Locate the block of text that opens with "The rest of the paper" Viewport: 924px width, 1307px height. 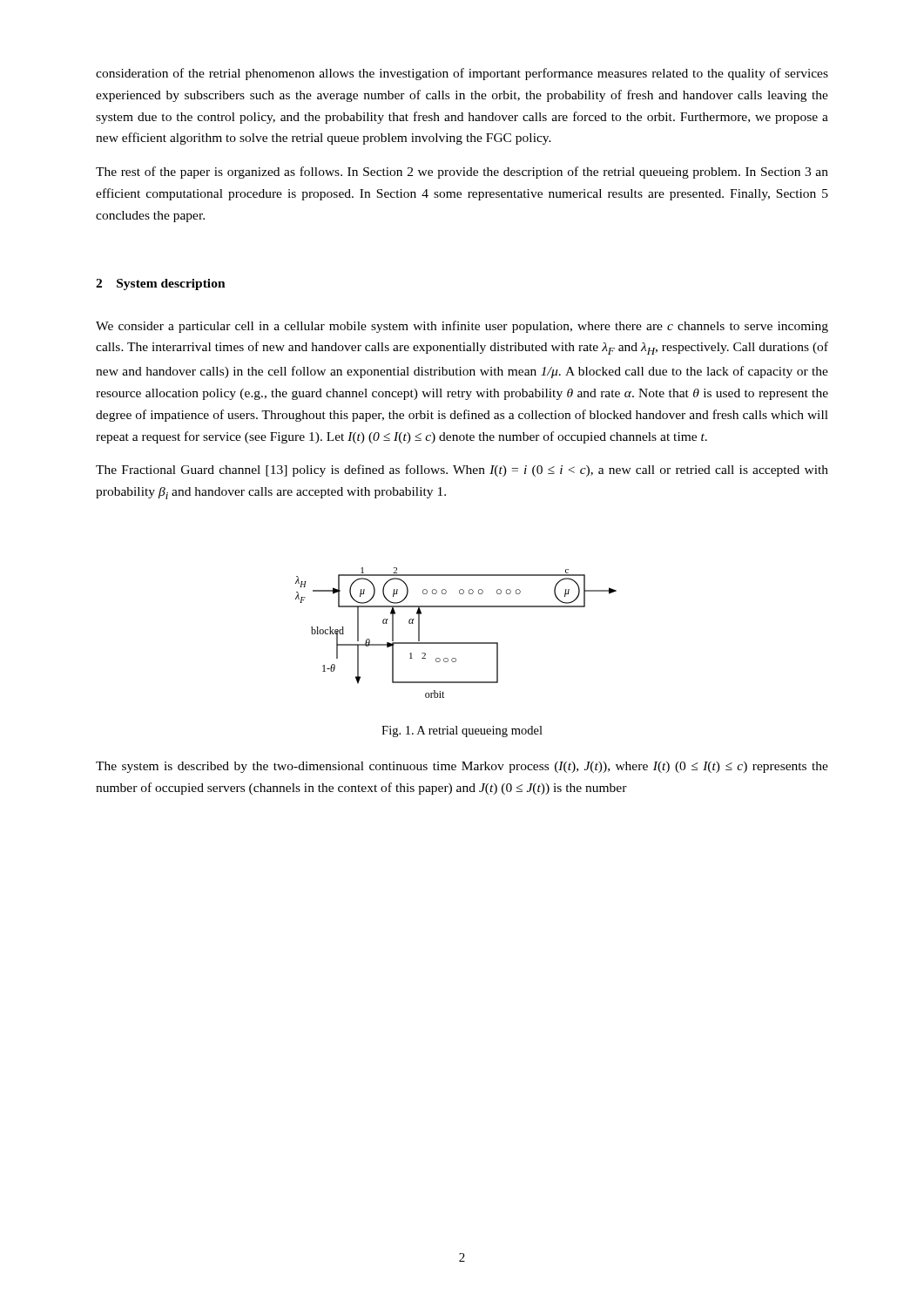click(462, 194)
